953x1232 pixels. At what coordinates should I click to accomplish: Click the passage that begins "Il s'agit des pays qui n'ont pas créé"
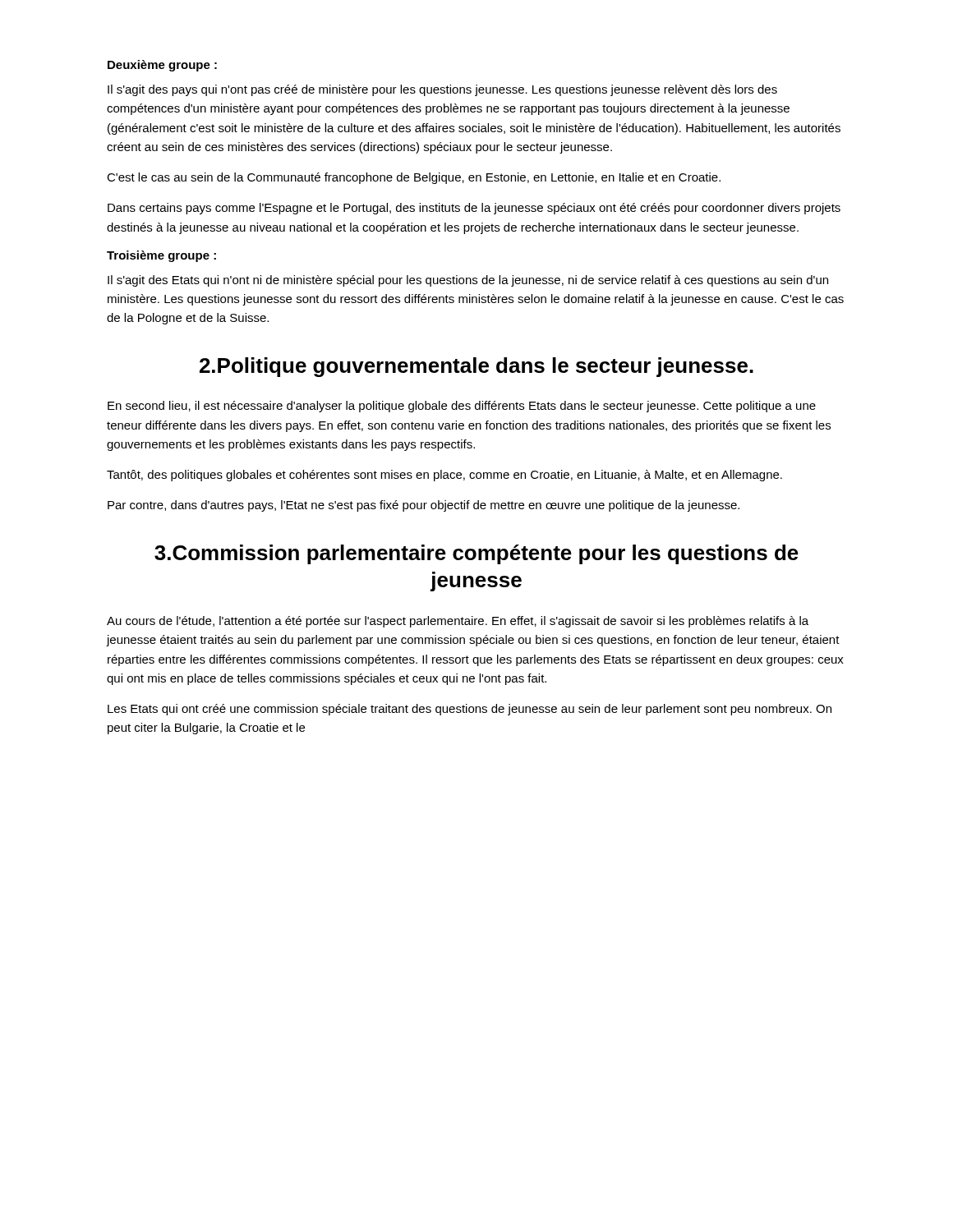click(474, 118)
